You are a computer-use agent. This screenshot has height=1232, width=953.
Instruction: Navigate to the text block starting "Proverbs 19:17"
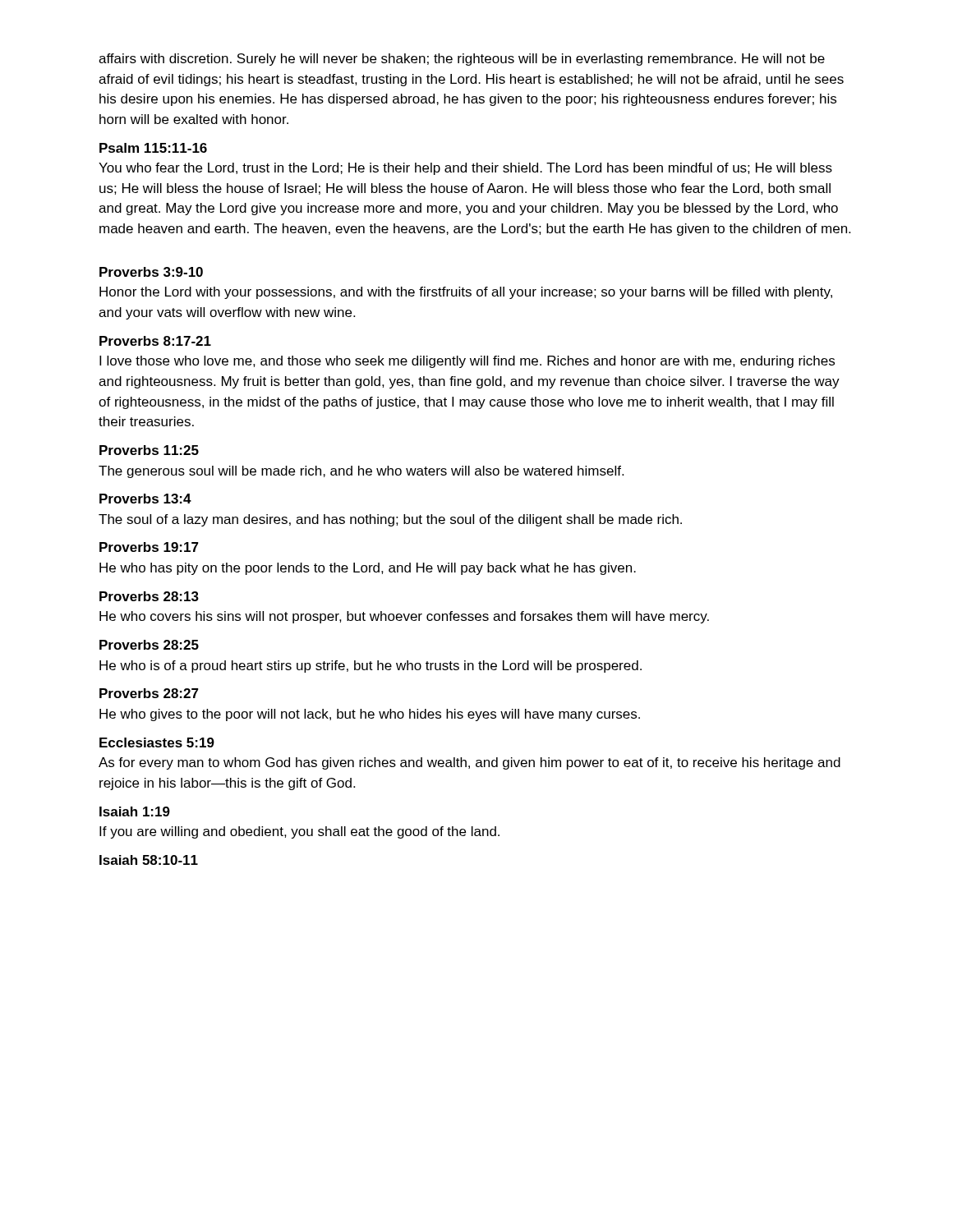coord(149,548)
